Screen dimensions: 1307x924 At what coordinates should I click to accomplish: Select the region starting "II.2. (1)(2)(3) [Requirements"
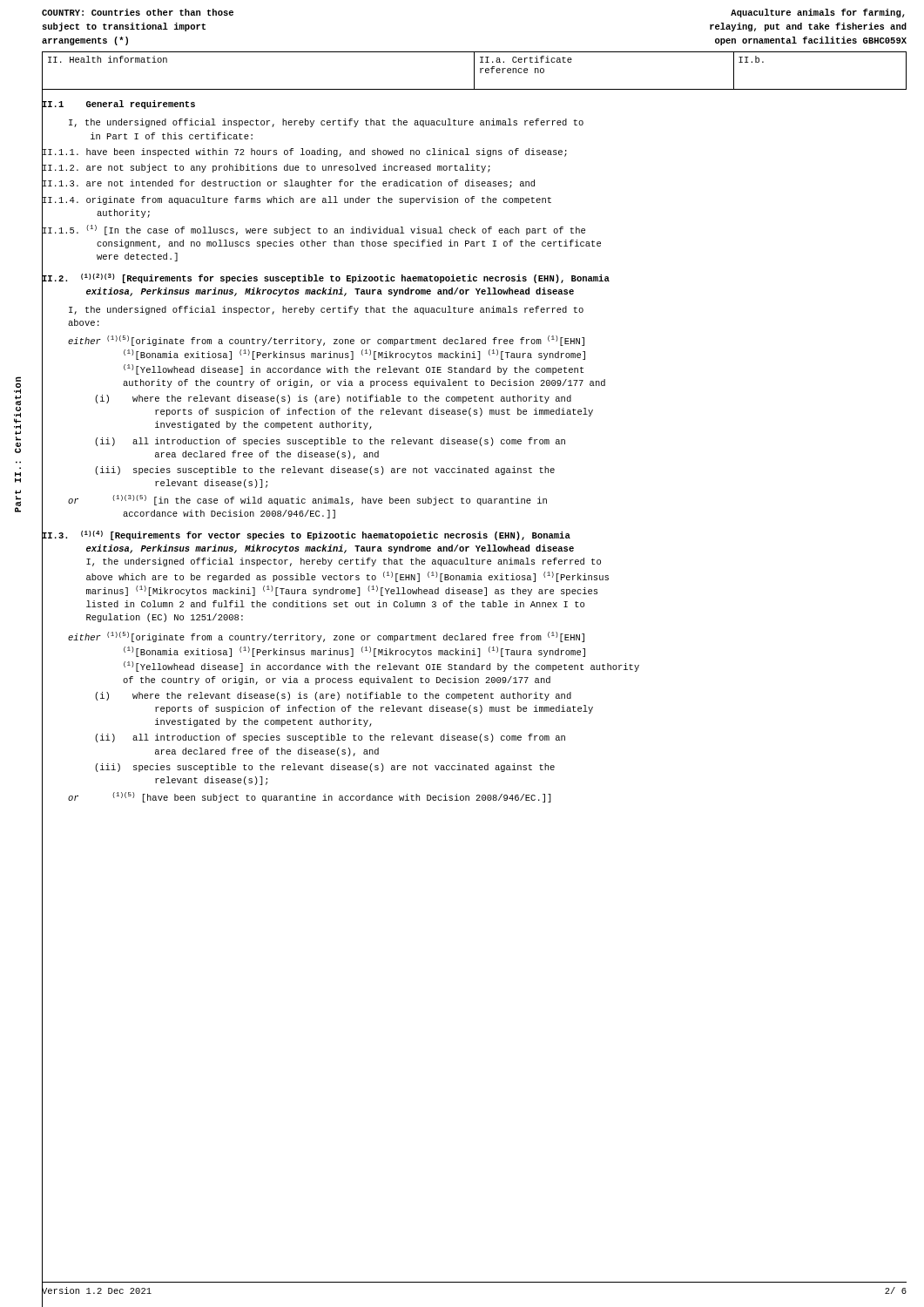point(474,285)
